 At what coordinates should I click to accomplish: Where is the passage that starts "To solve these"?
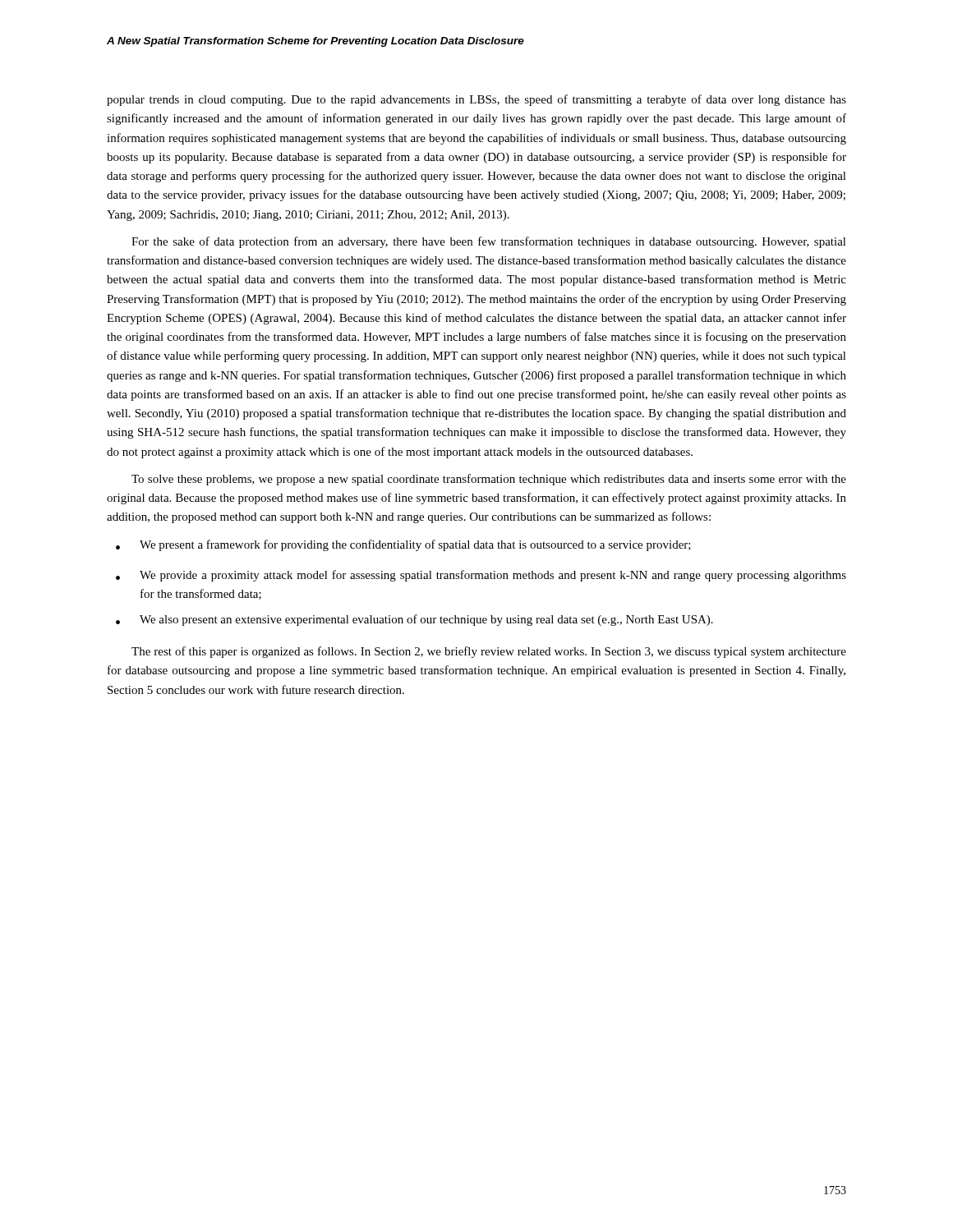click(x=476, y=498)
